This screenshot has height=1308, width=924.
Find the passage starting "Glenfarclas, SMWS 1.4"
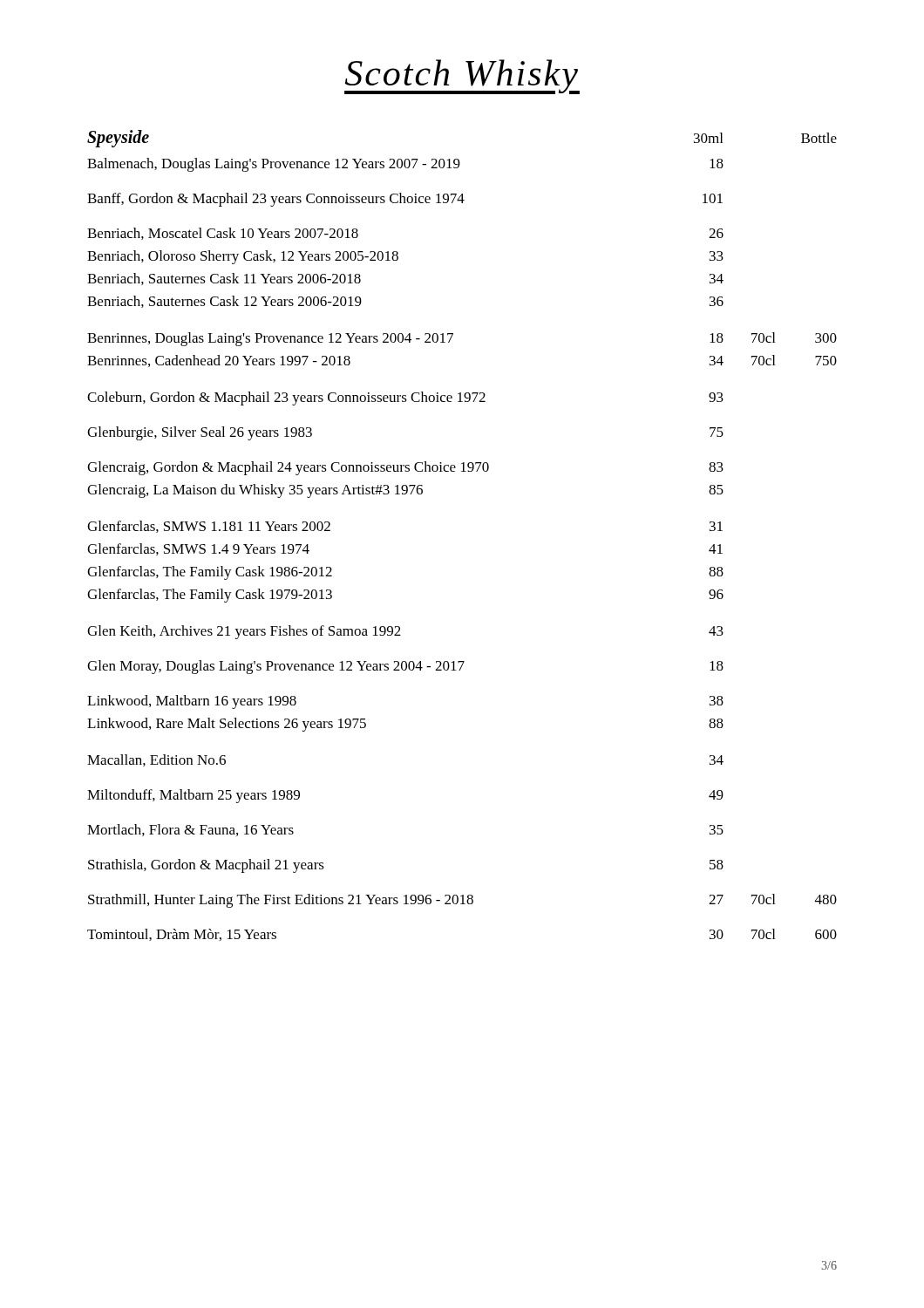(188, 549)
